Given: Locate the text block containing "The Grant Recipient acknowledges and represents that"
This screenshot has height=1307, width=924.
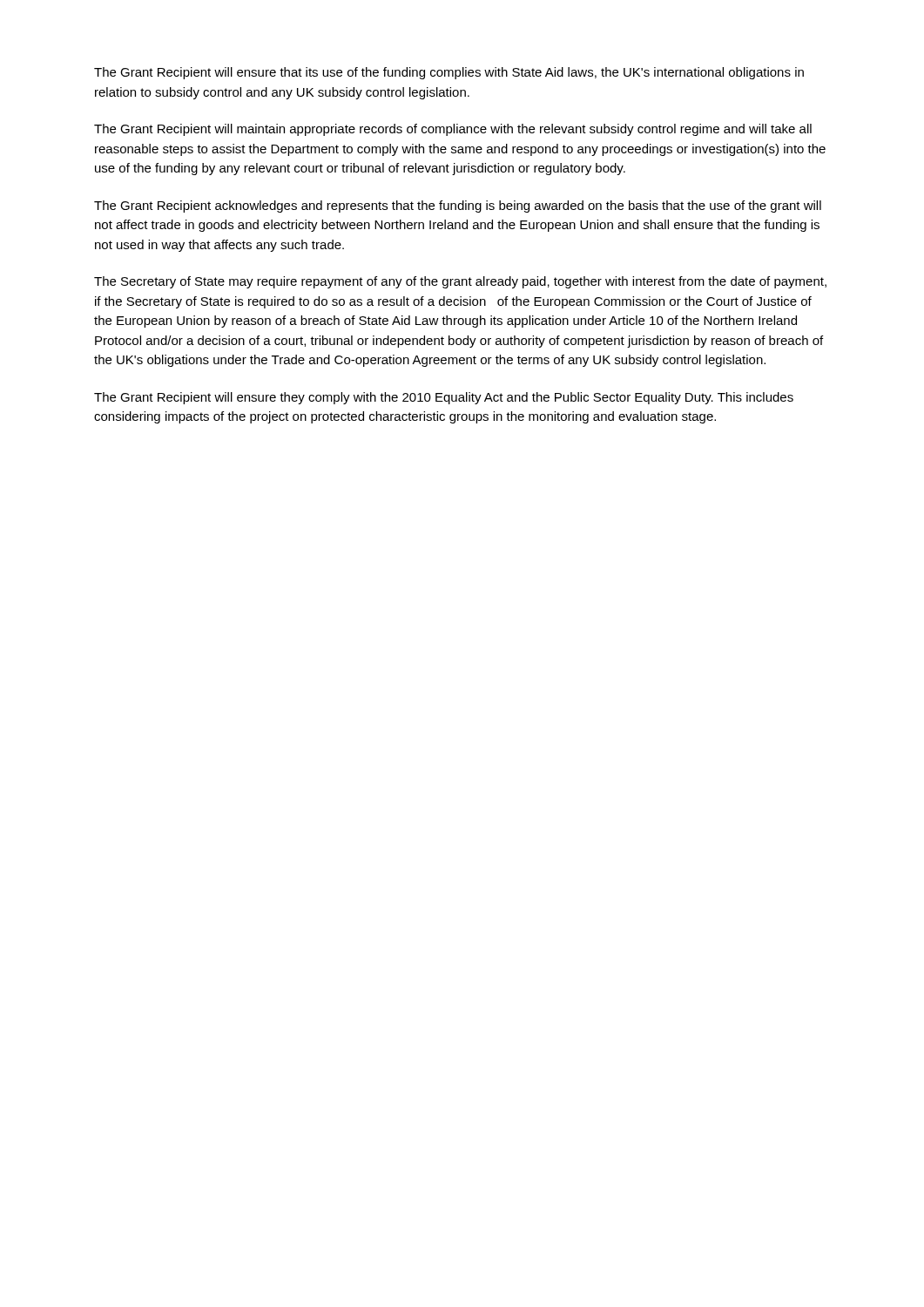Looking at the screenshot, I should 458,224.
